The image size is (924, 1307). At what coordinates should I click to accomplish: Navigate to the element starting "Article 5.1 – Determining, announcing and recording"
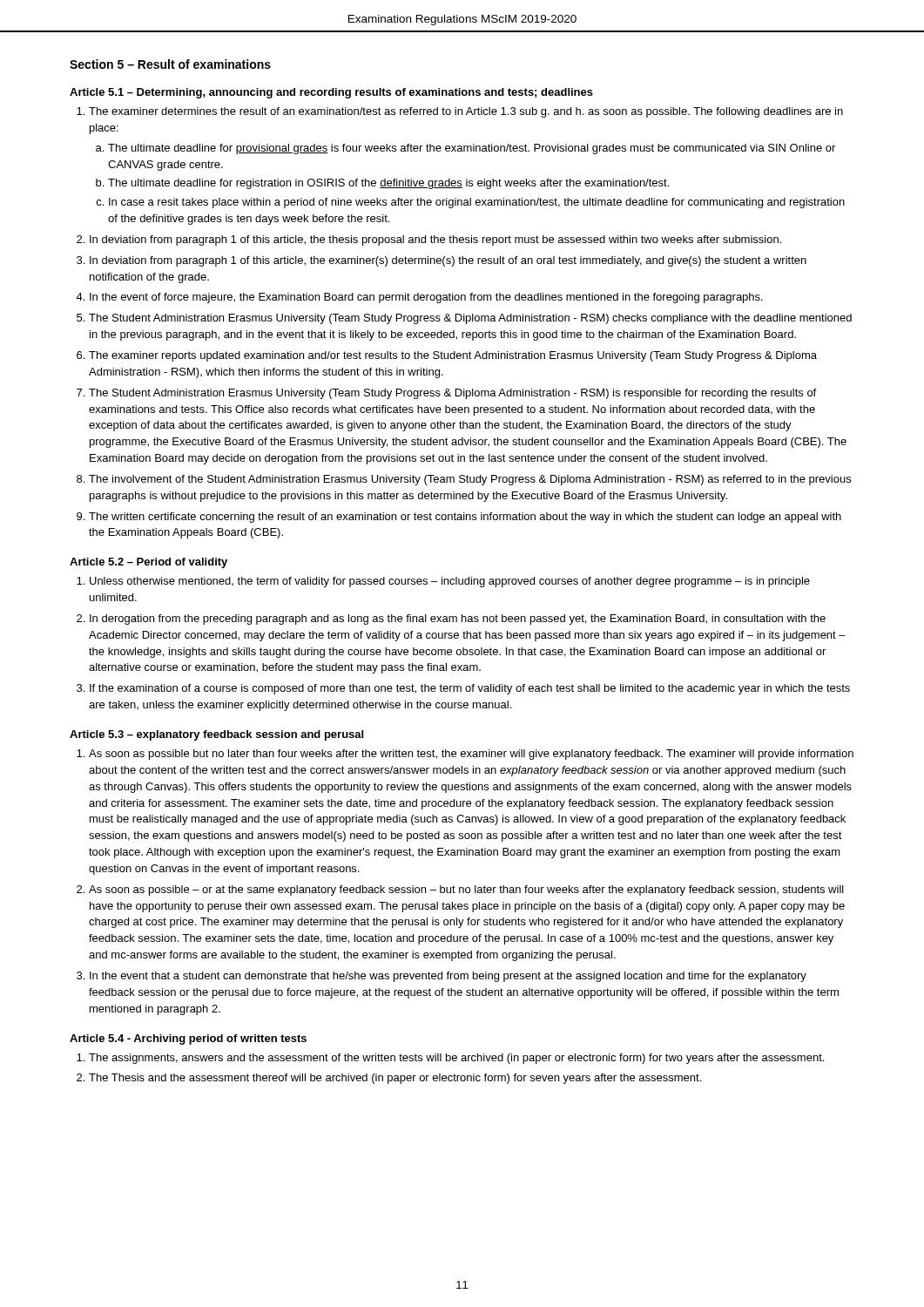(331, 92)
